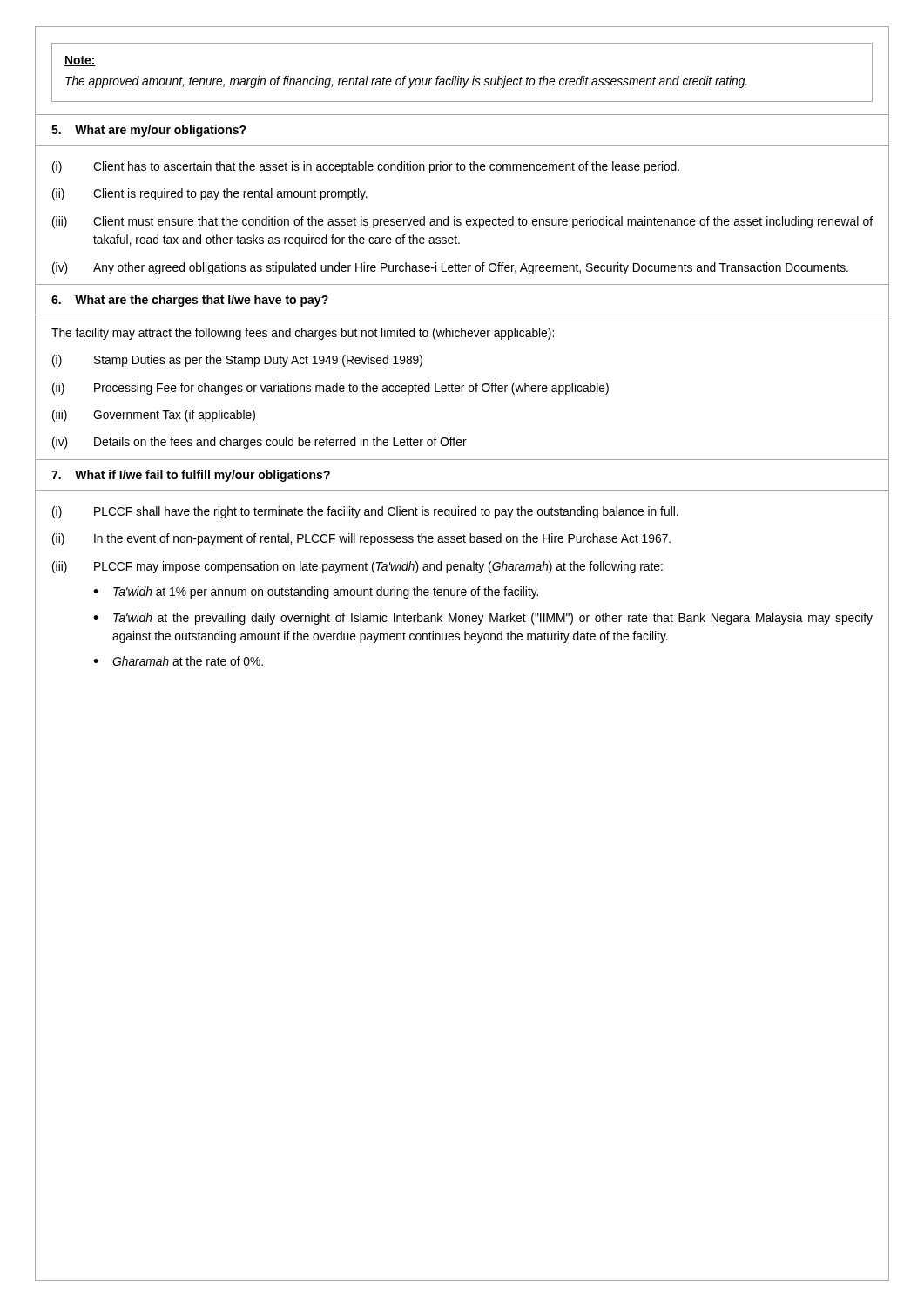Locate the list item with the text "(ii) Client is required to pay the rental"
The height and width of the screenshot is (1307, 924).
click(210, 194)
